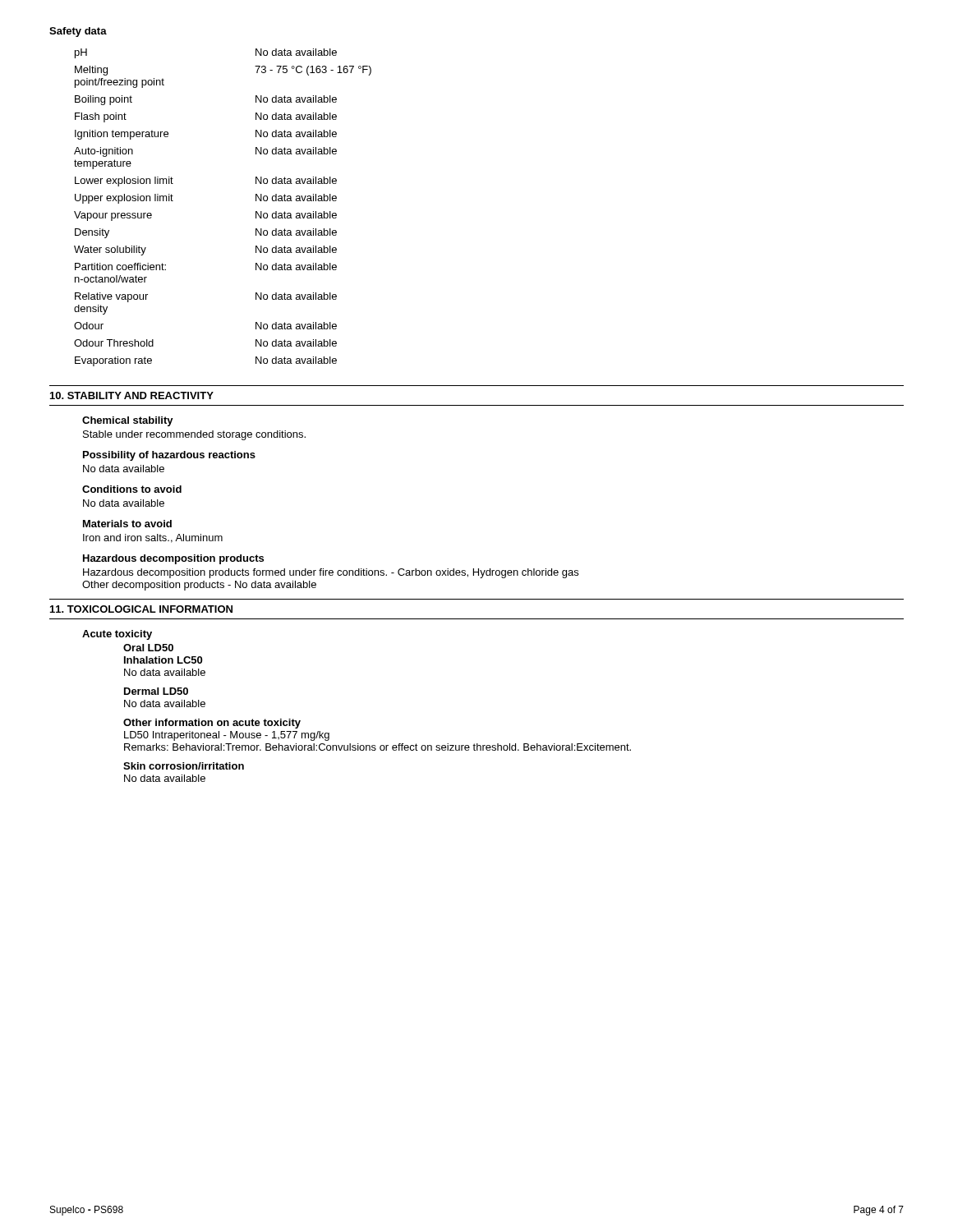This screenshot has height=1232, width=953.
Task: Point to the text starting "LD50 Intraperitoneal - Mouse - 1,577 mg/kgRemarks: Behavioral:Tremor."
Action: pos(378,741)
